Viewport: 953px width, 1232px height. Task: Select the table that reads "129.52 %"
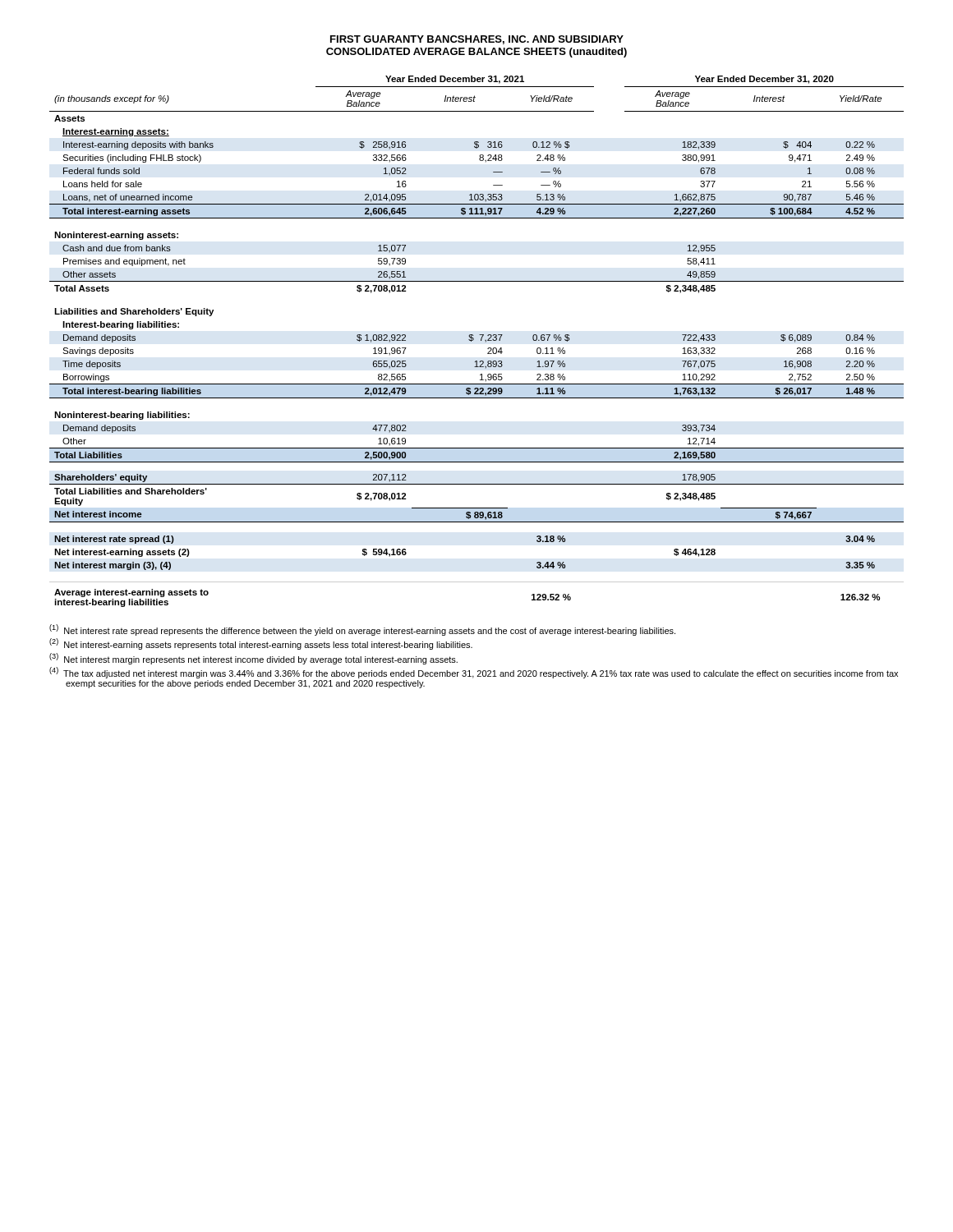pos(476,340)
